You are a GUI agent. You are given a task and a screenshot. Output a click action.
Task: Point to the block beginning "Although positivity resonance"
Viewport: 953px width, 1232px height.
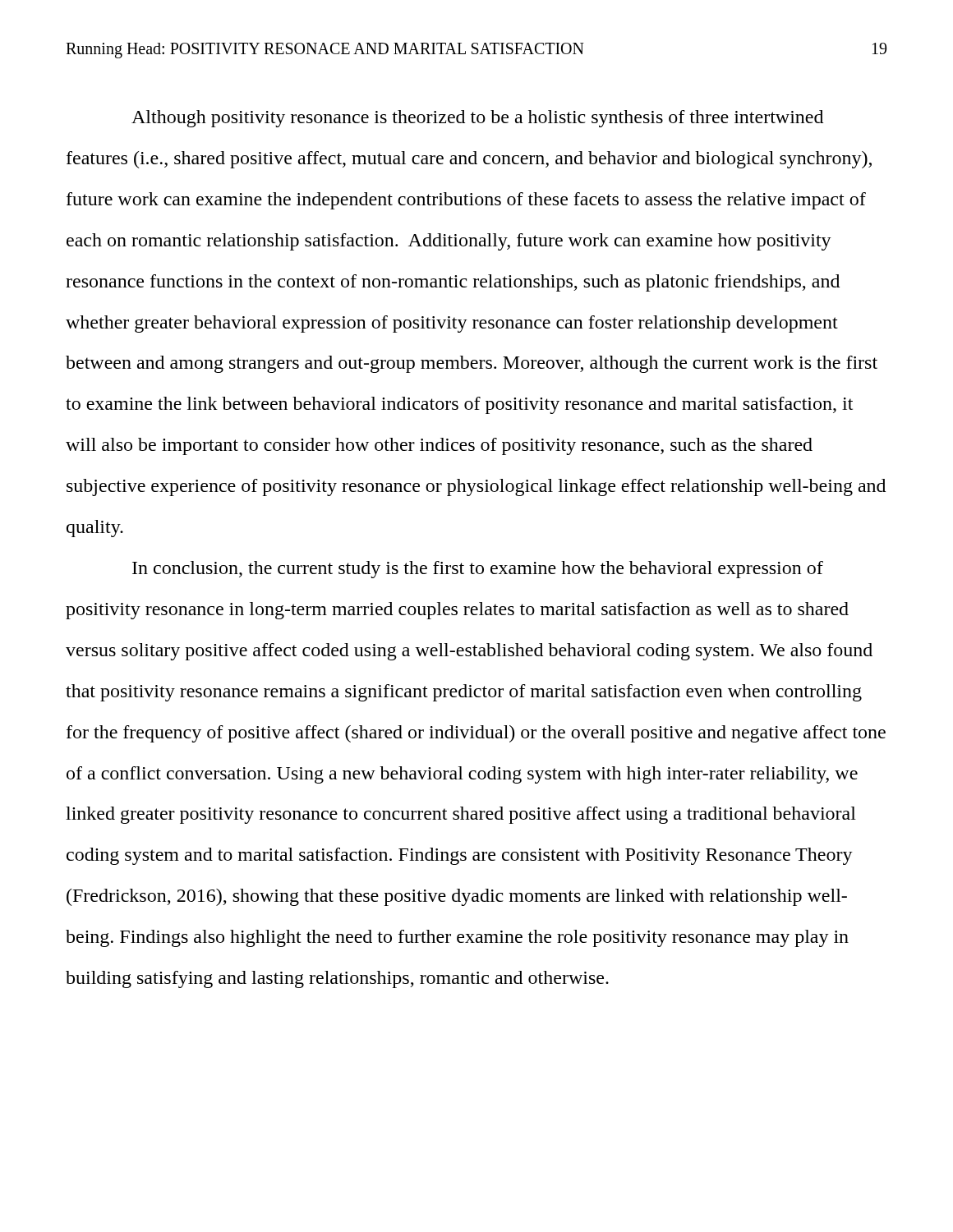pos(477,119)
